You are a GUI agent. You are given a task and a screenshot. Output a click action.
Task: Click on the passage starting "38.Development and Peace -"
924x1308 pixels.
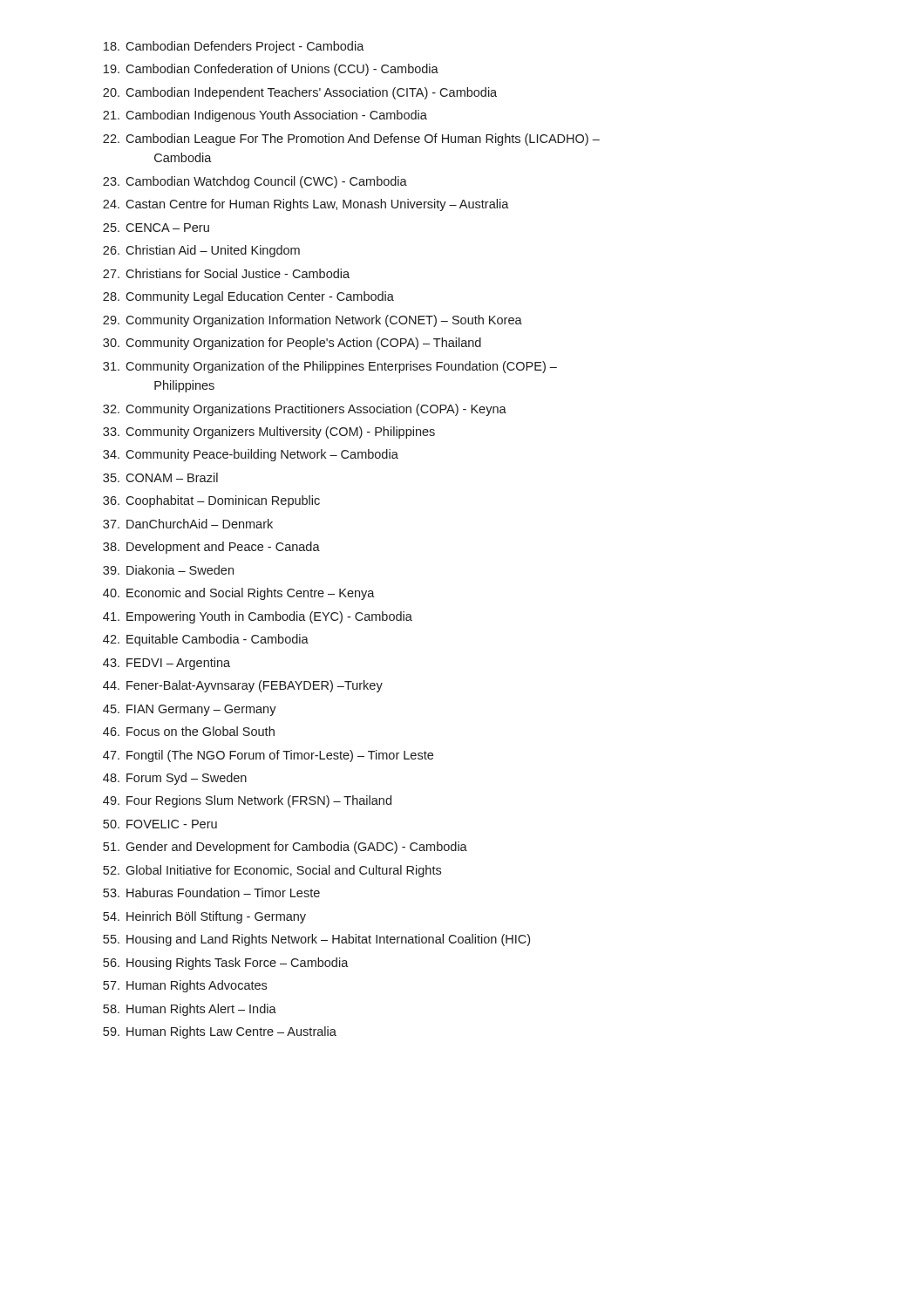[211, 548]
